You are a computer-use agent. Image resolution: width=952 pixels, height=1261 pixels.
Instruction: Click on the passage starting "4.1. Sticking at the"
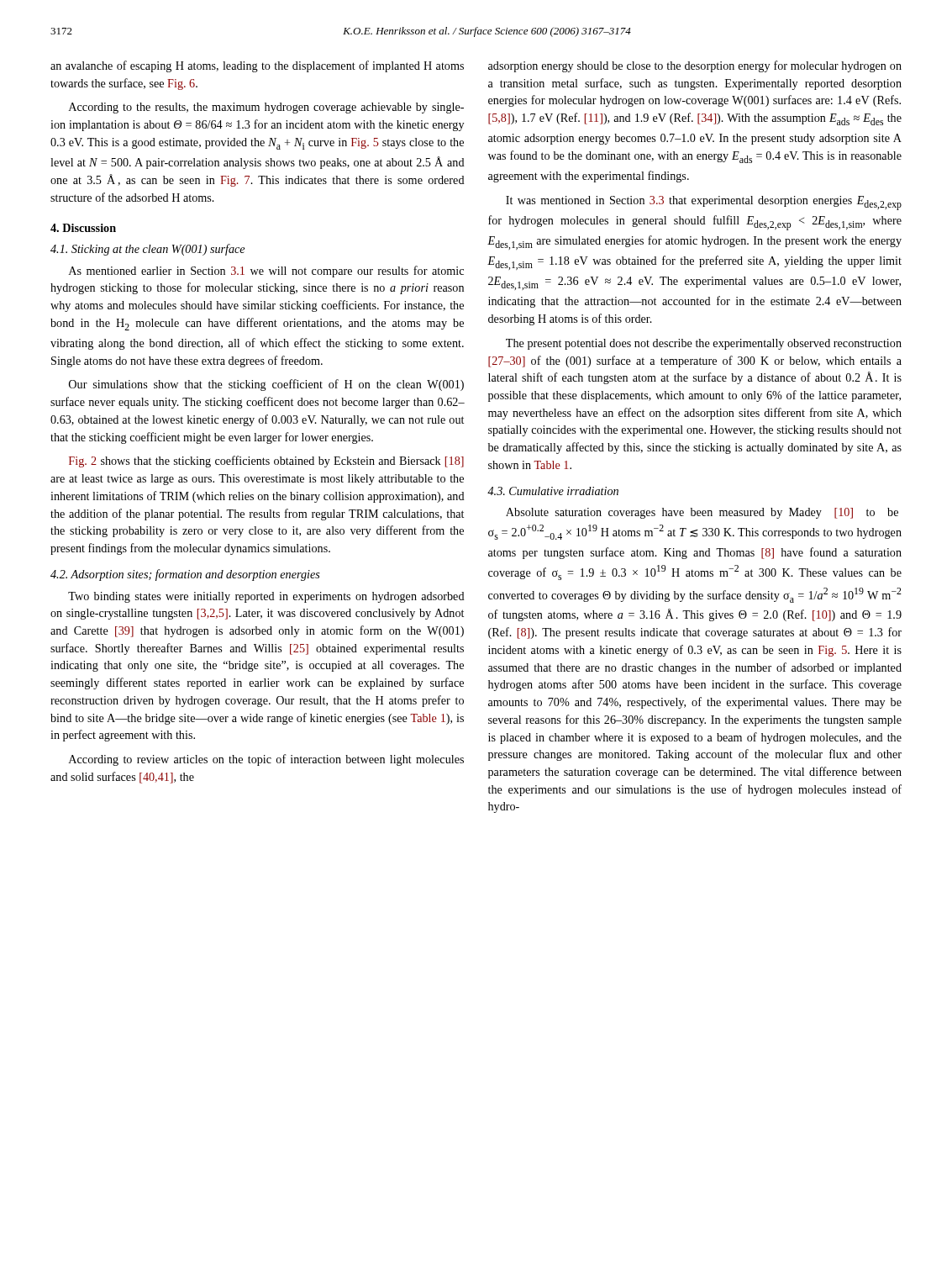(147, 250)
